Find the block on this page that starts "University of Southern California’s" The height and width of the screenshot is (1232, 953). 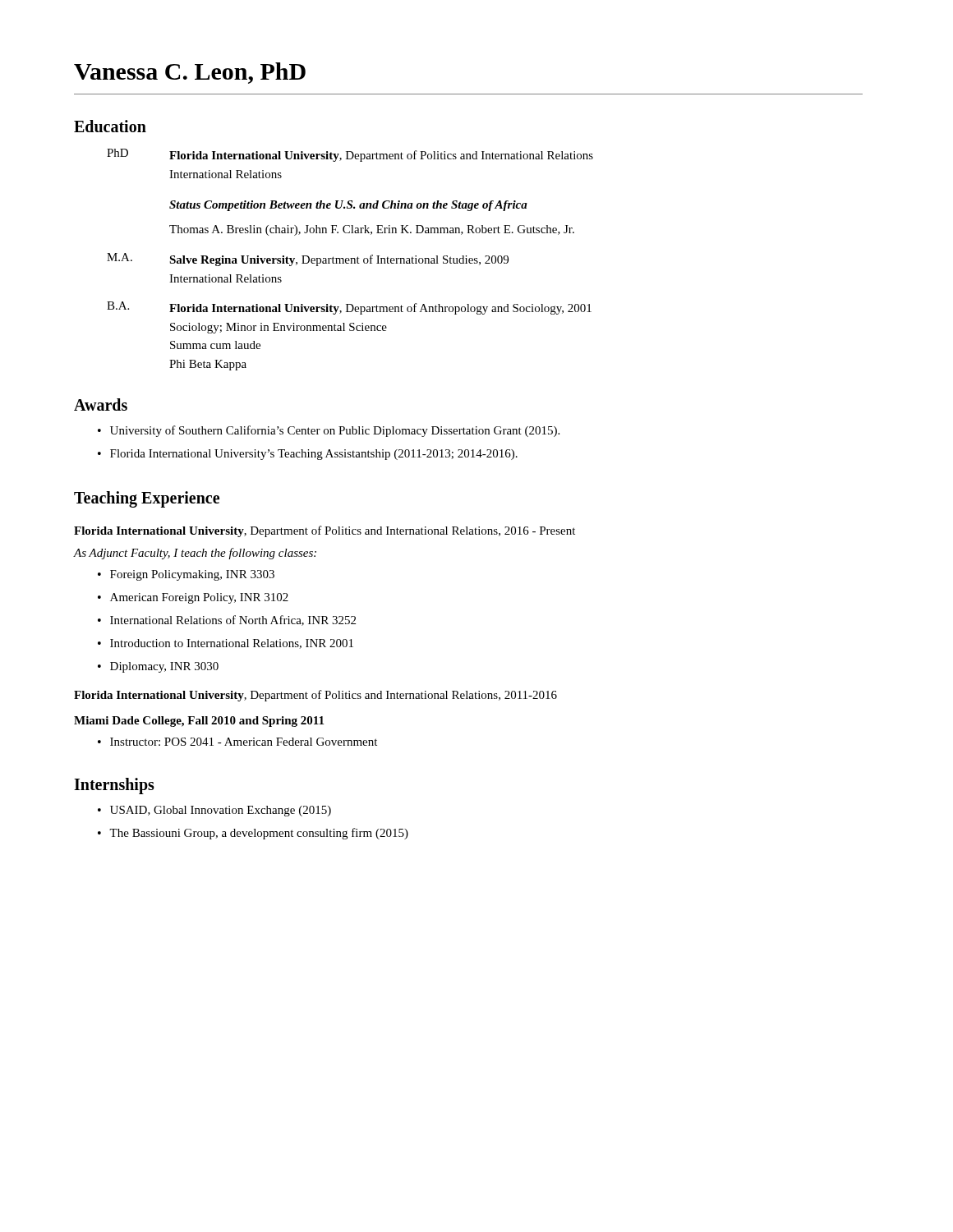pos(335,430)
